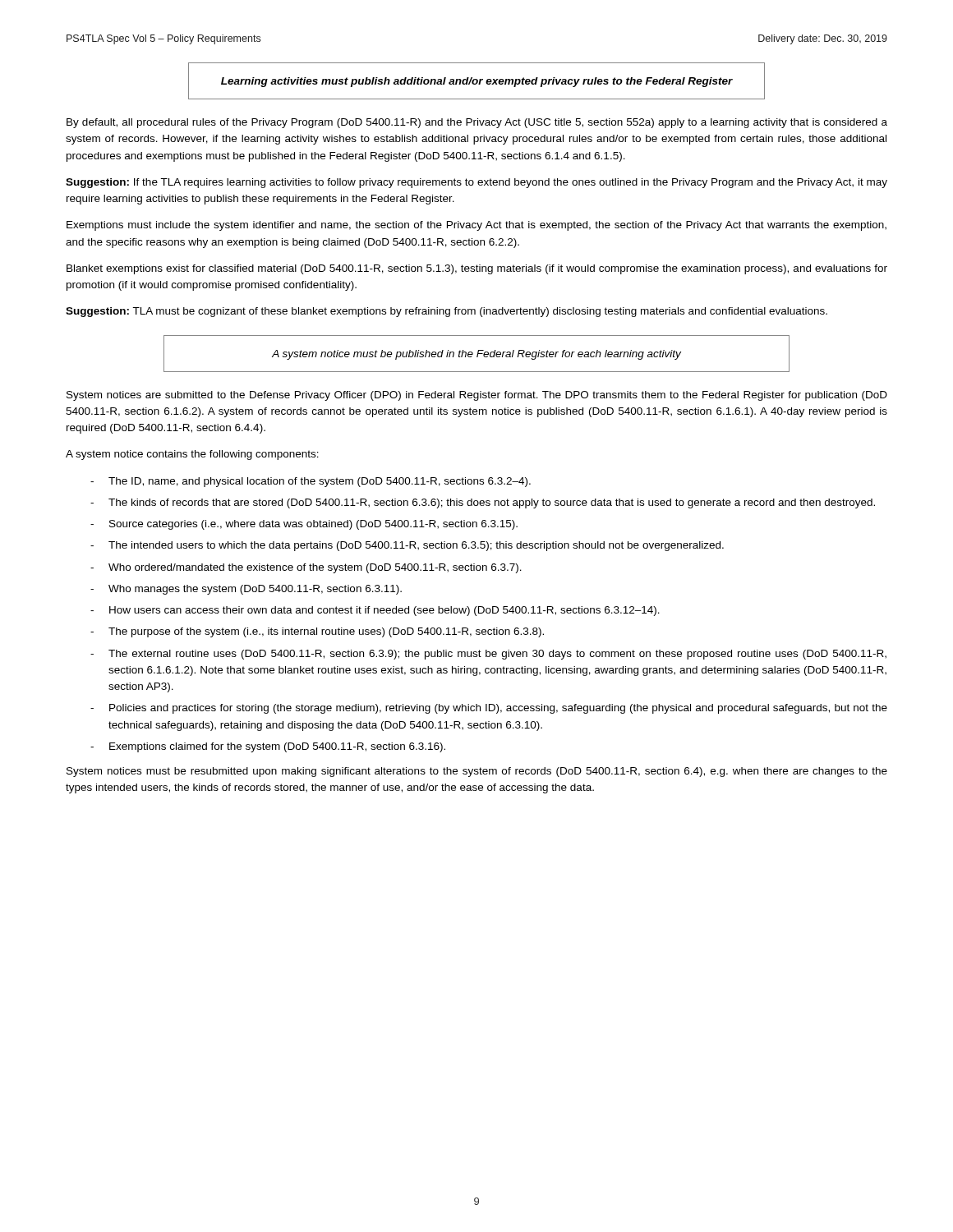
Task: Select the text starting "Suggestion: TLA must be"
Action: coord(447,311)
